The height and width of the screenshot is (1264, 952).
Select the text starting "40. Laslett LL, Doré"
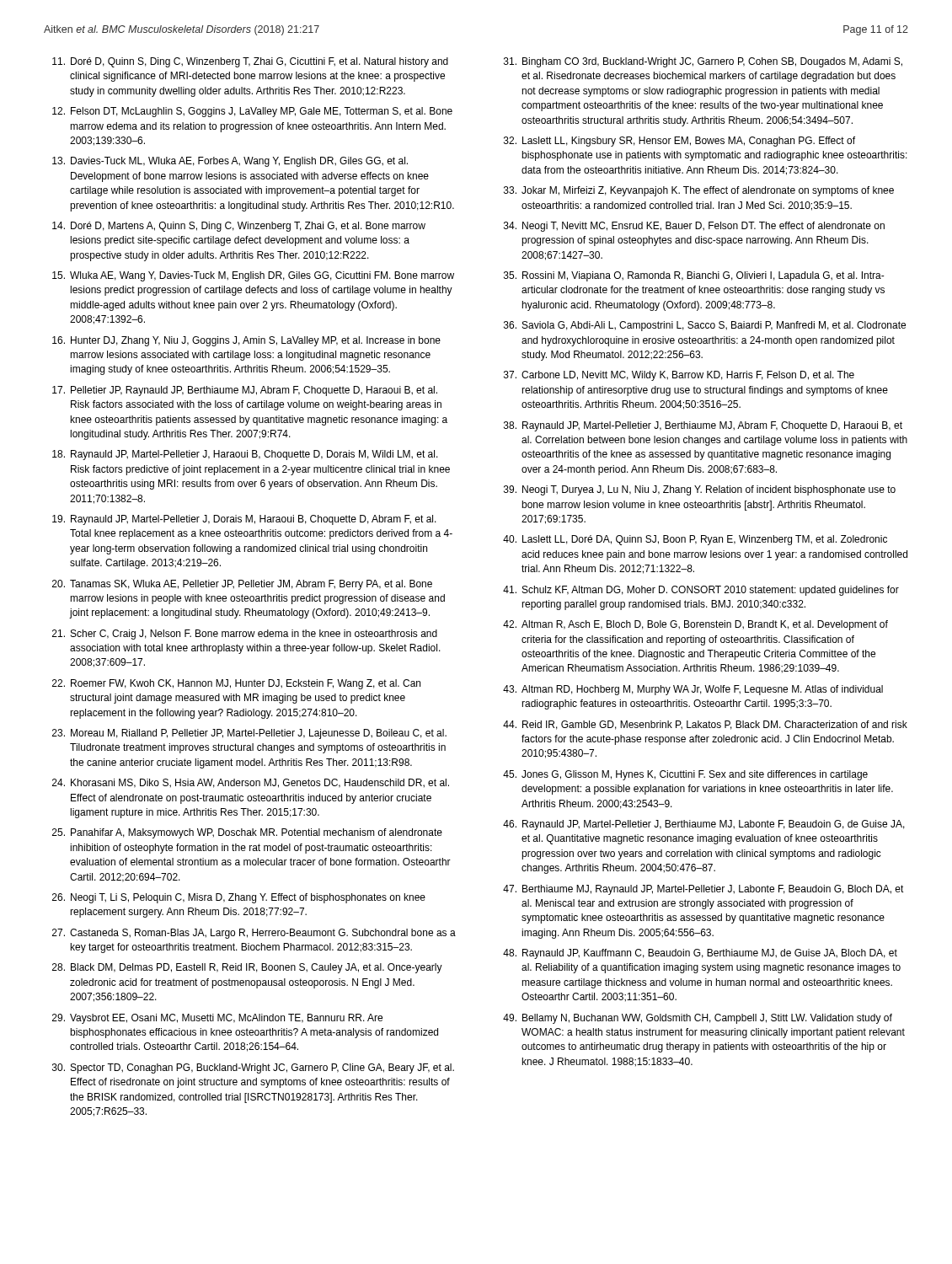702,555
